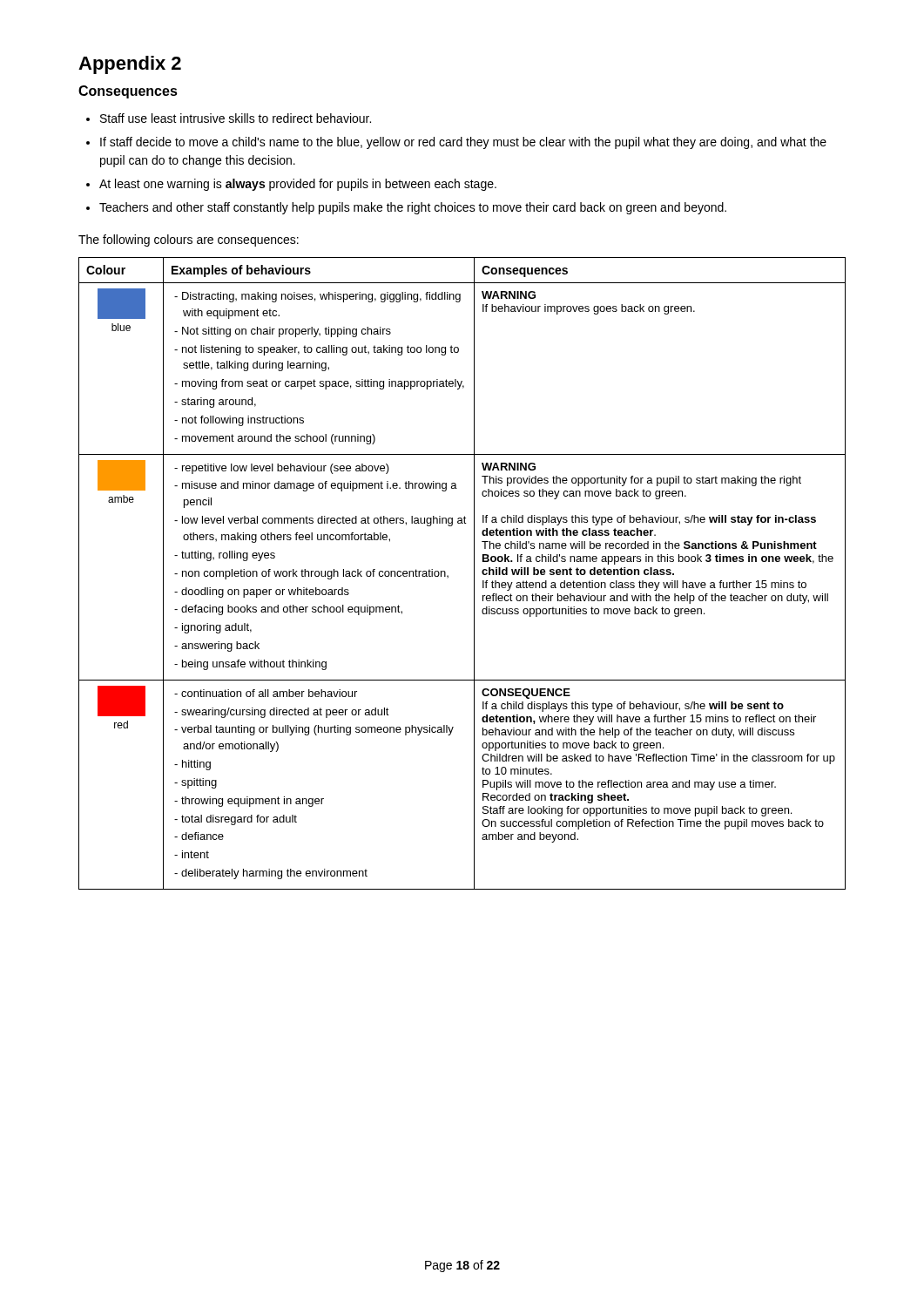The width and height of the screenshot is (924, 1307).
Task: Click the title
Action: [130, 63]
